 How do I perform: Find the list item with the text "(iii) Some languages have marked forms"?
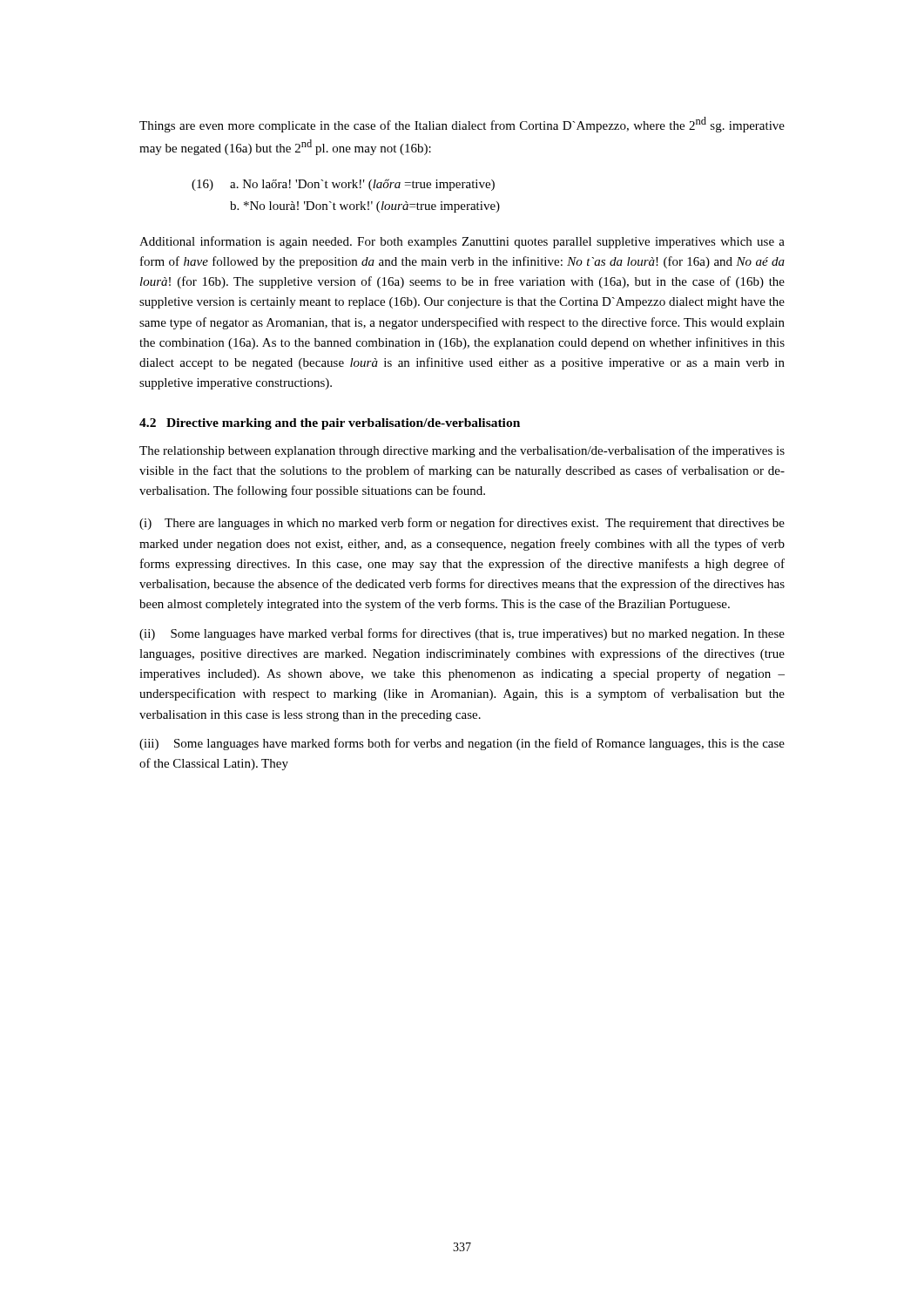462,753
